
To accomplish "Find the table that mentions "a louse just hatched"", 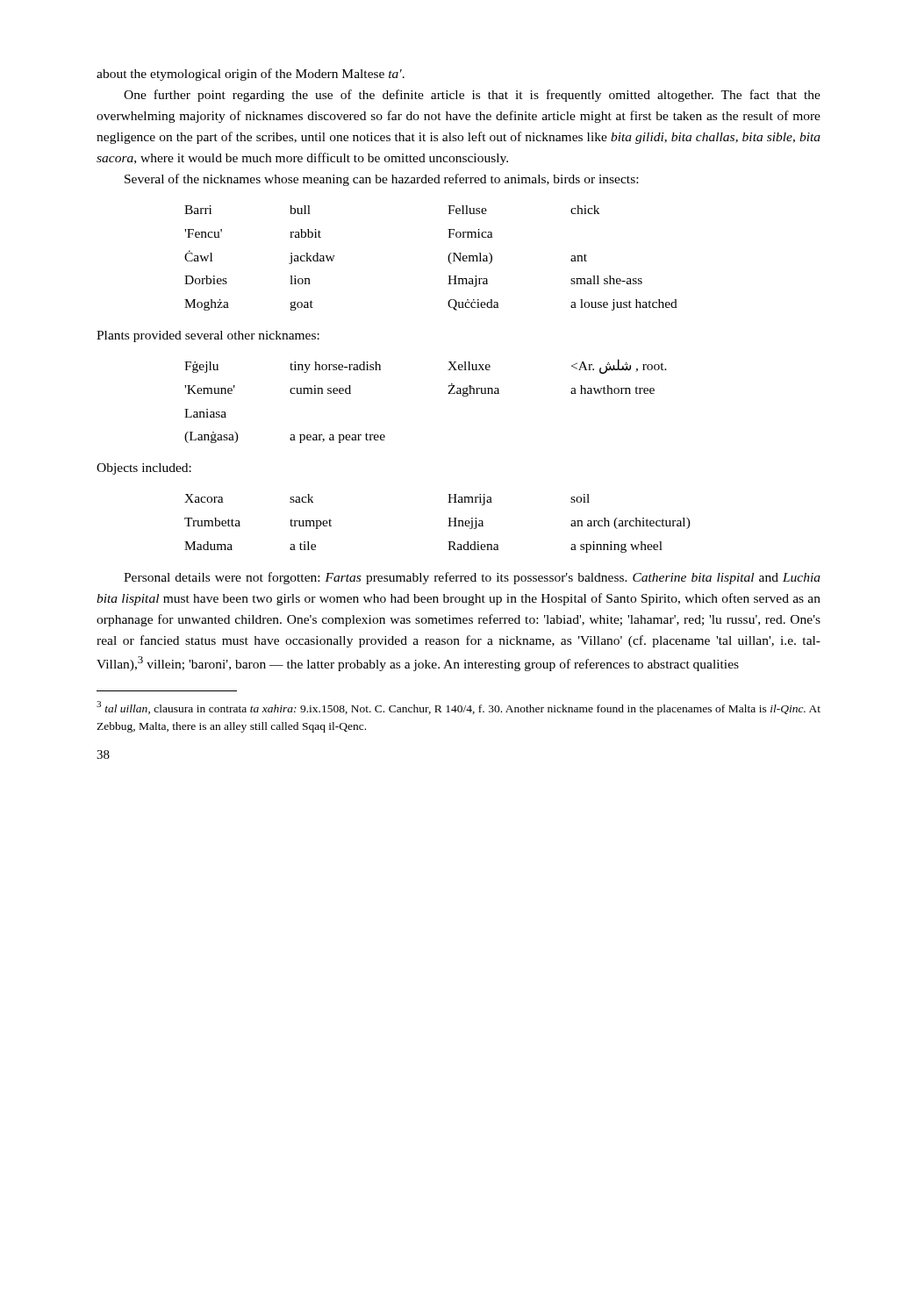I will click(485, 257).
